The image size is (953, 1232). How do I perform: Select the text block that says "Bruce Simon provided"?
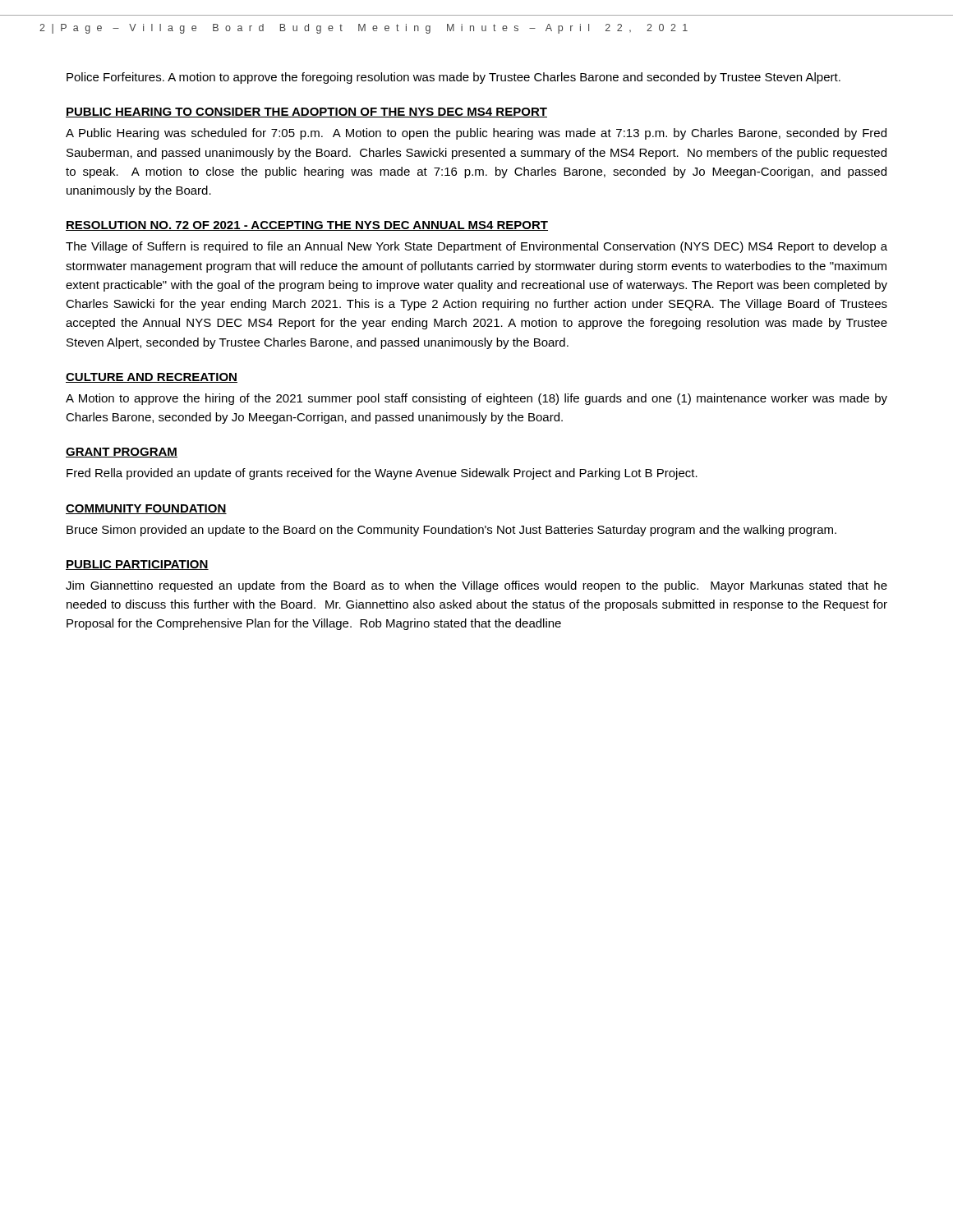point(452,529)
